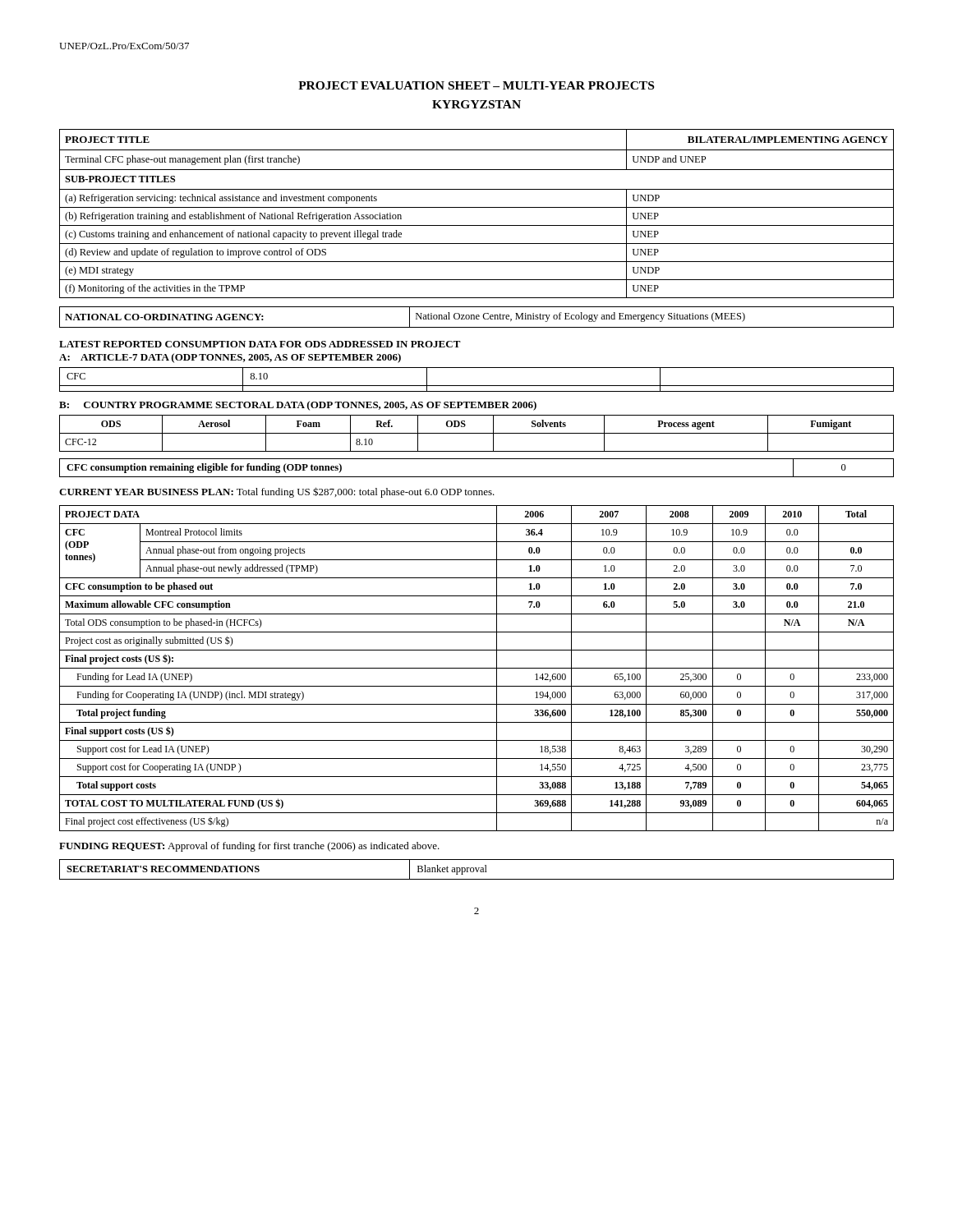Find the table that mentions "Process agent"
Viewport: 953px width, 1232px height.
pyautogui.click(x=476, y=433)
